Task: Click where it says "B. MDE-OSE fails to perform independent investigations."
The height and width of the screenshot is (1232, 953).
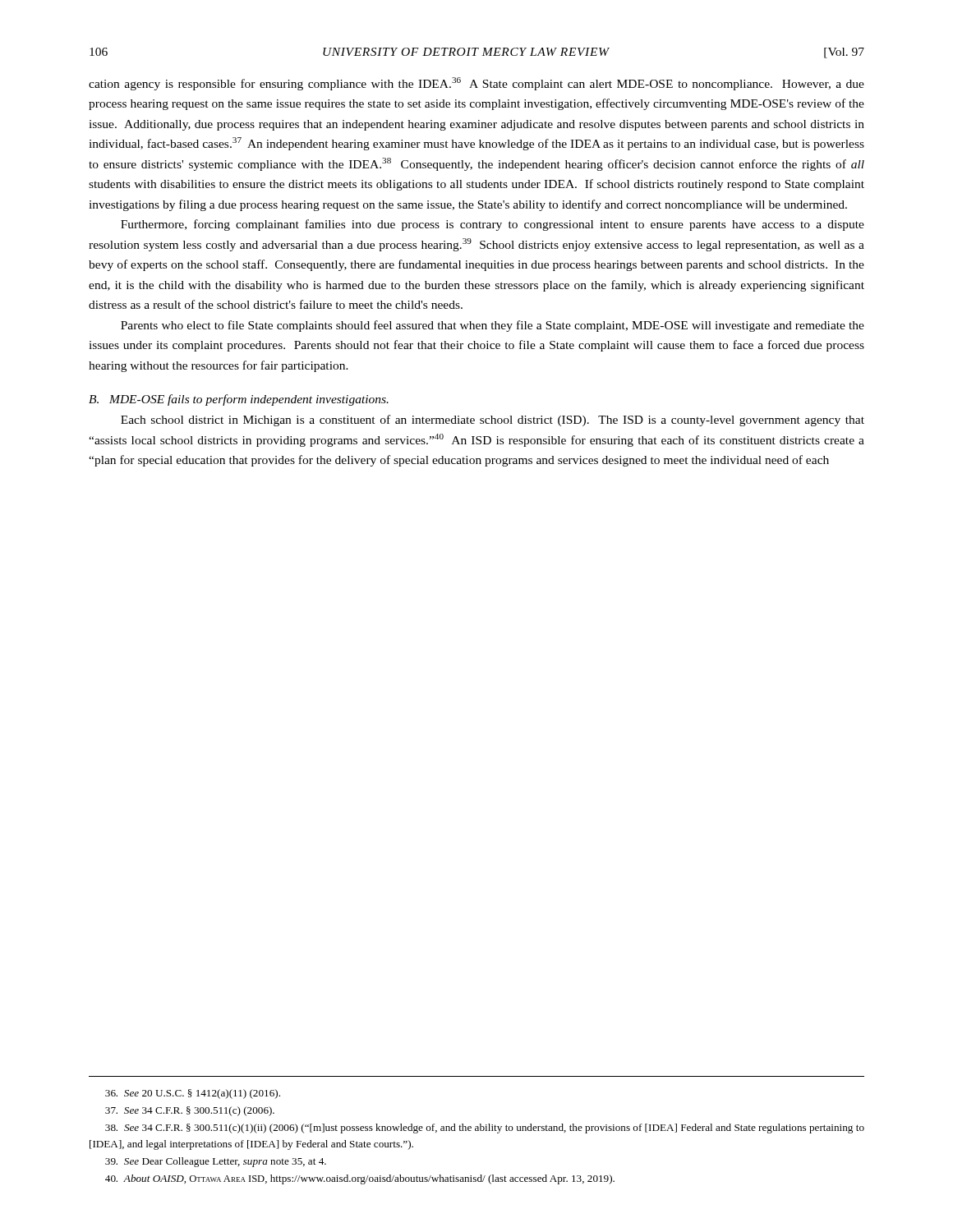Action: [239, 399]
